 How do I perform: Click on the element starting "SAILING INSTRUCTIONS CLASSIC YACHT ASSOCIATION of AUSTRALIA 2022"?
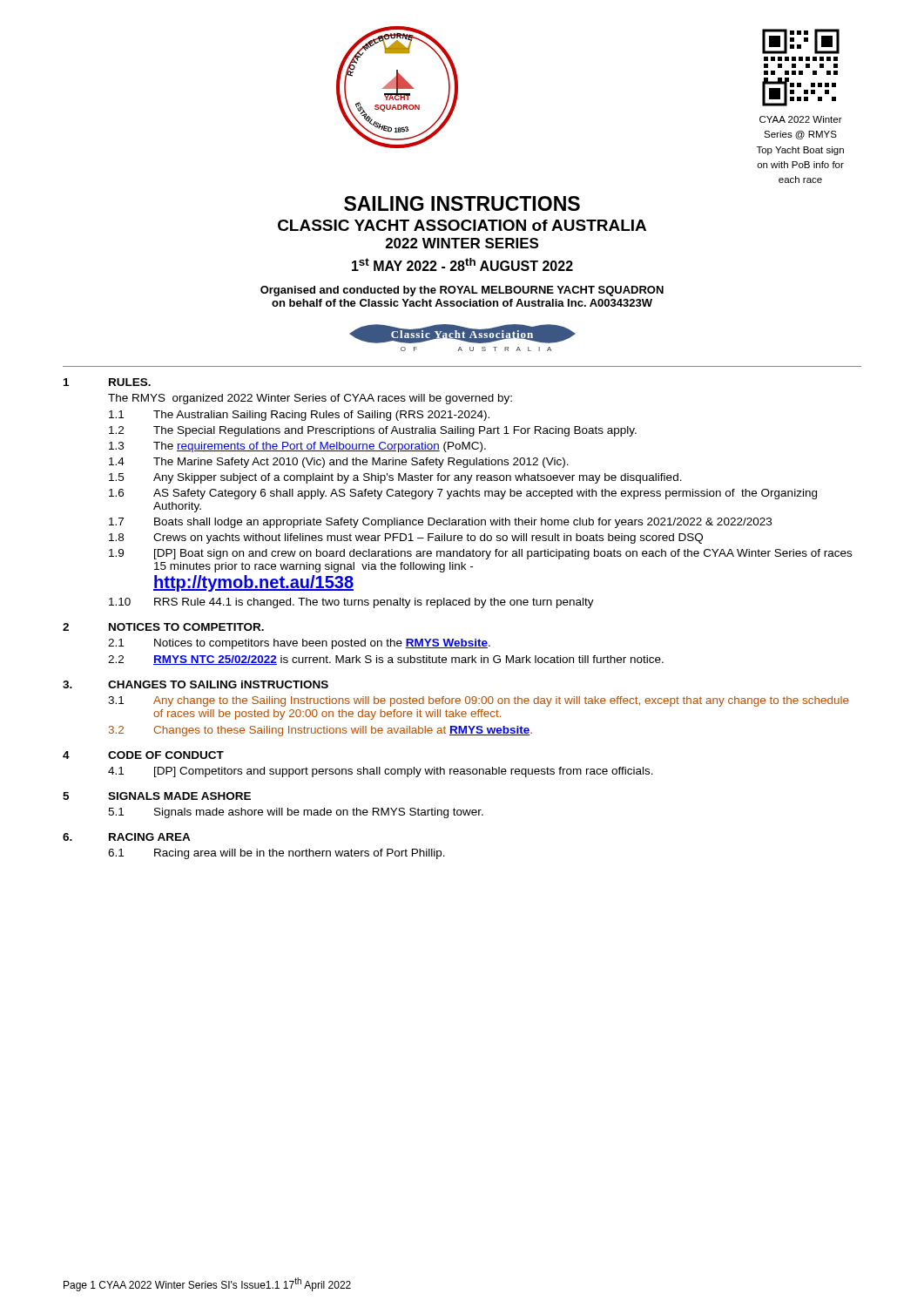click(x=462, y=223)
